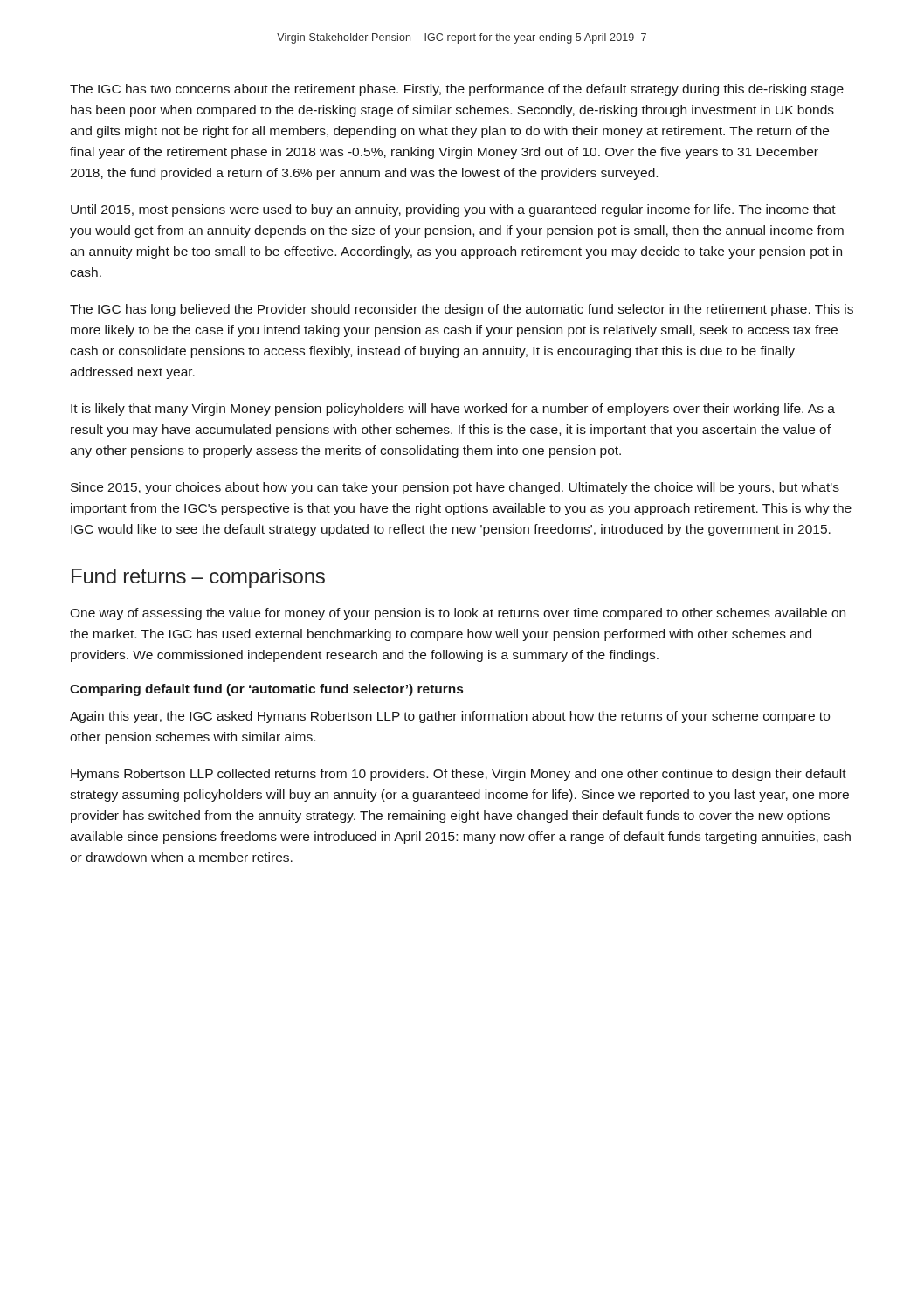
Task: Locate the text block containing "Again this year, the IGC asked"
Action: point(450,726)
